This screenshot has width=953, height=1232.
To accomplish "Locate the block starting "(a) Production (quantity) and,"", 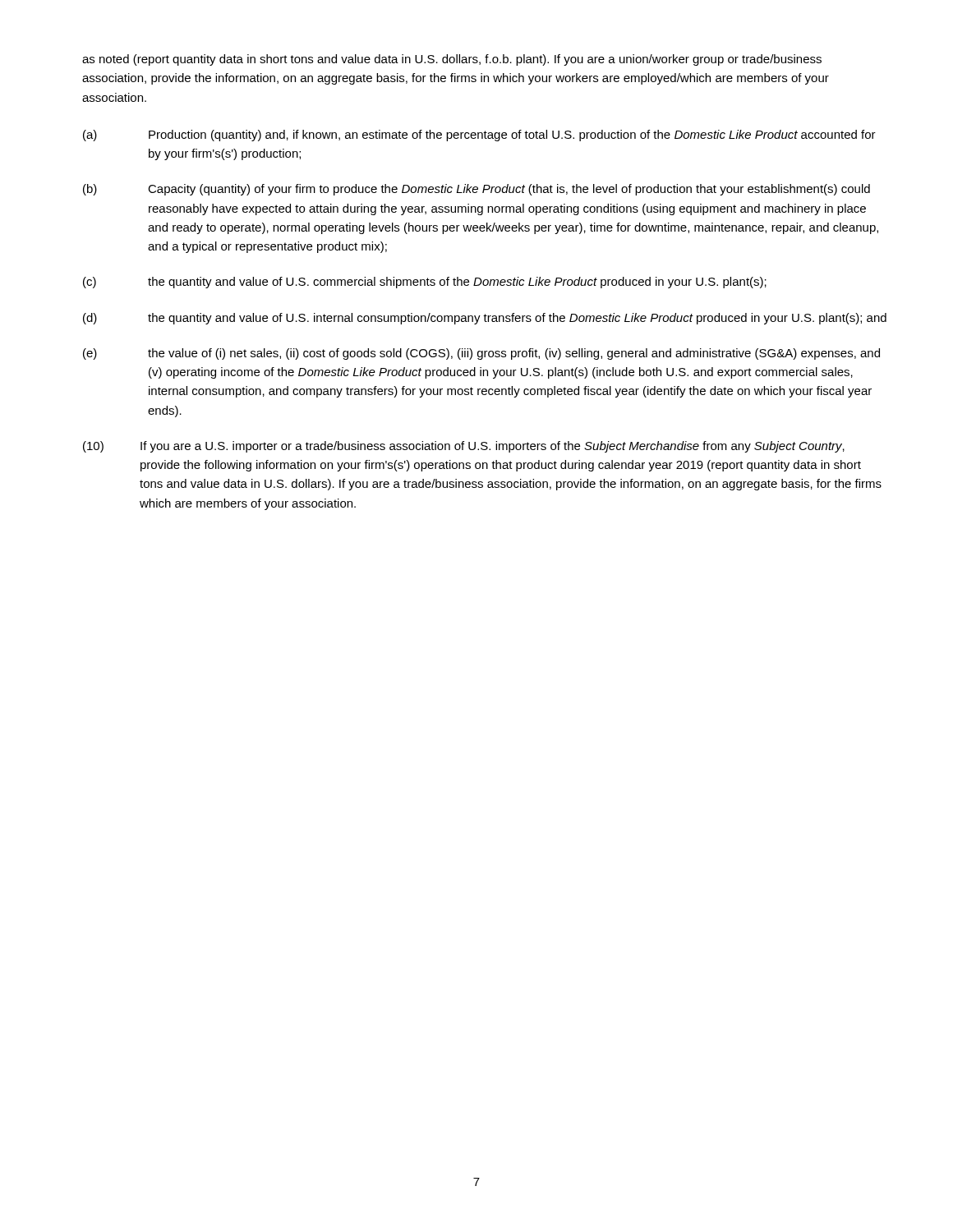I will pyautogui.click(x=485, y=144).
